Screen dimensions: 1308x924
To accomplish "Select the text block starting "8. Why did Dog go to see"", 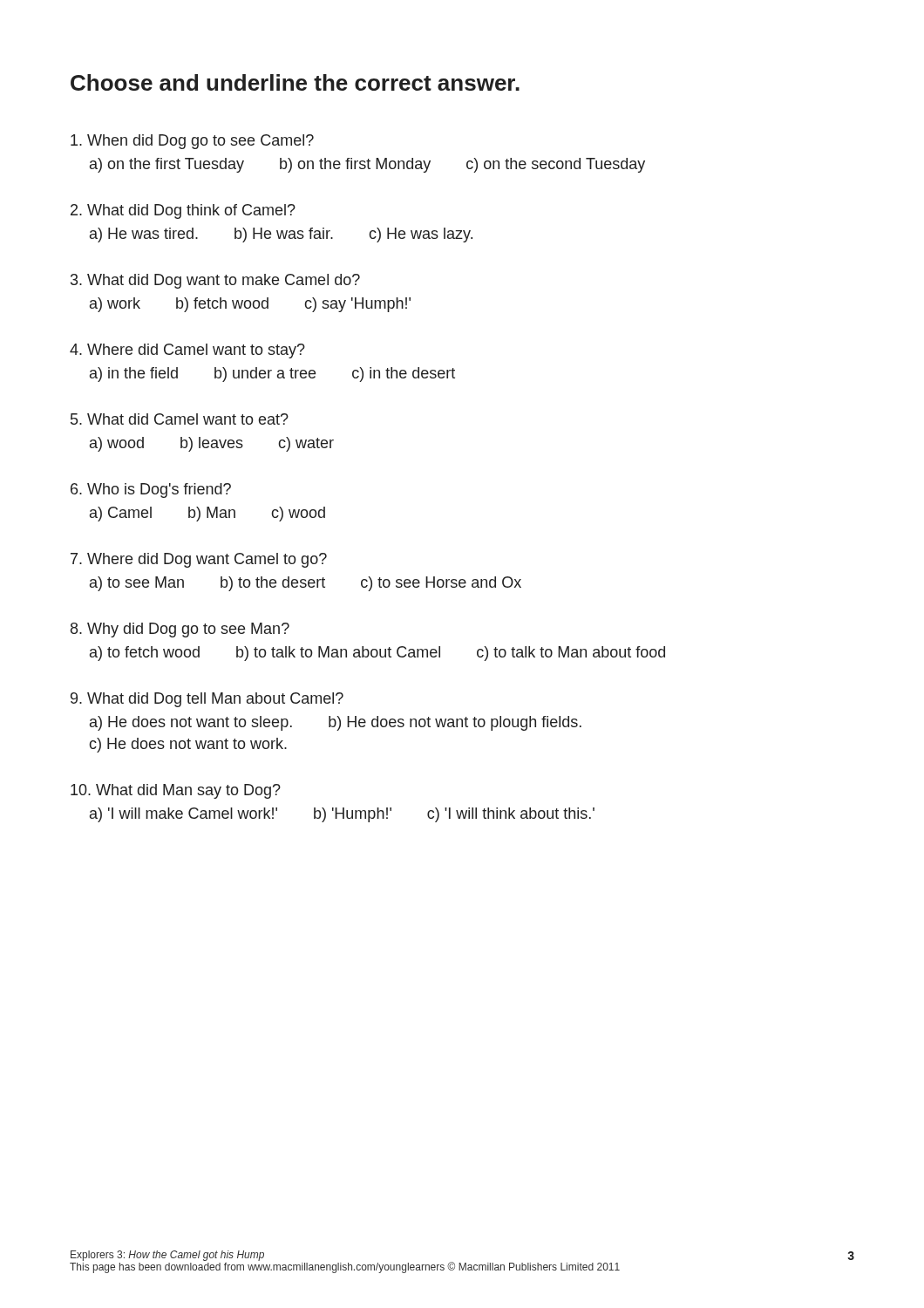I will [180, 630].
